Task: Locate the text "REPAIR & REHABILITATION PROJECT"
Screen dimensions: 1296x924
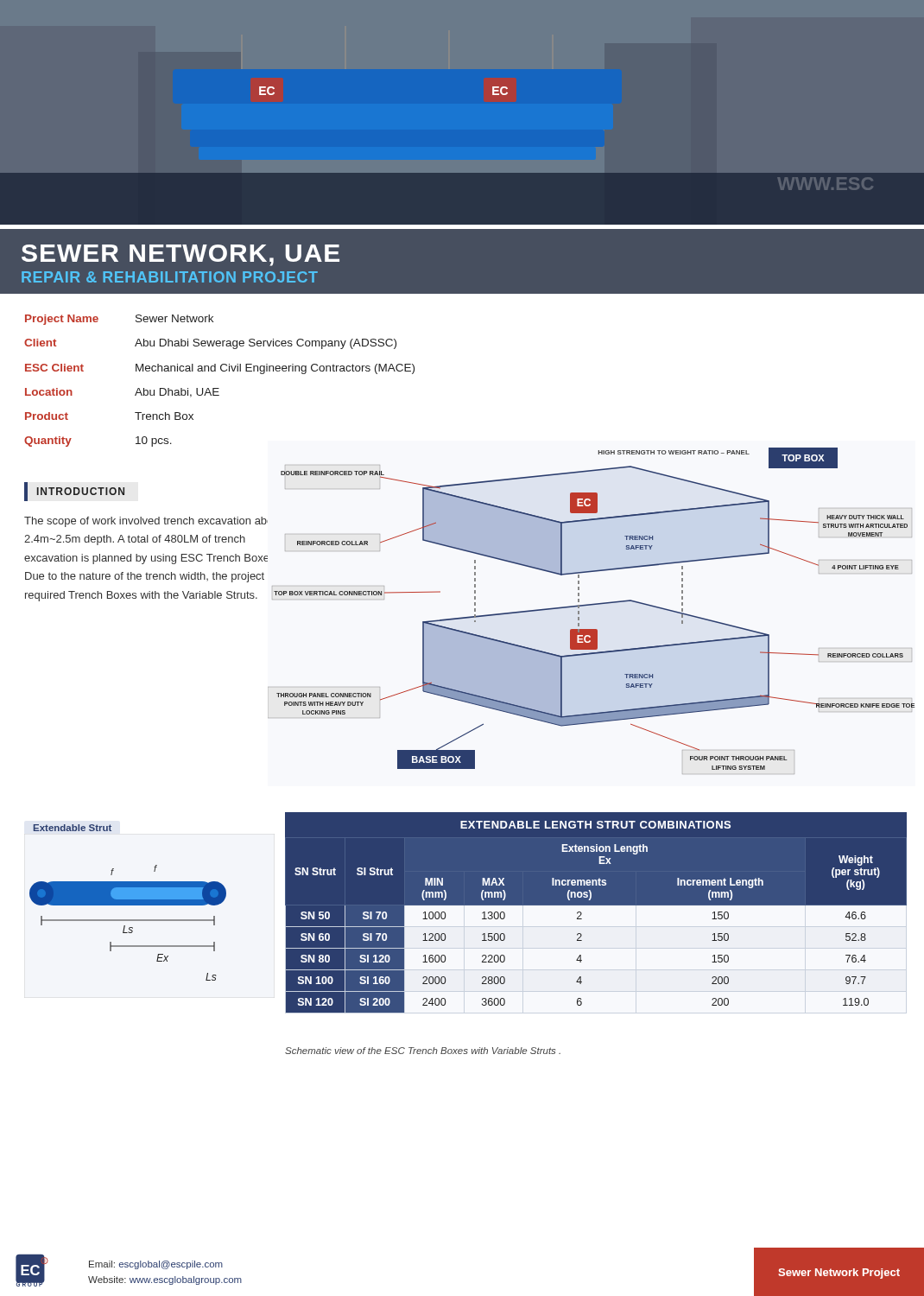Action: tap(169, 277)
